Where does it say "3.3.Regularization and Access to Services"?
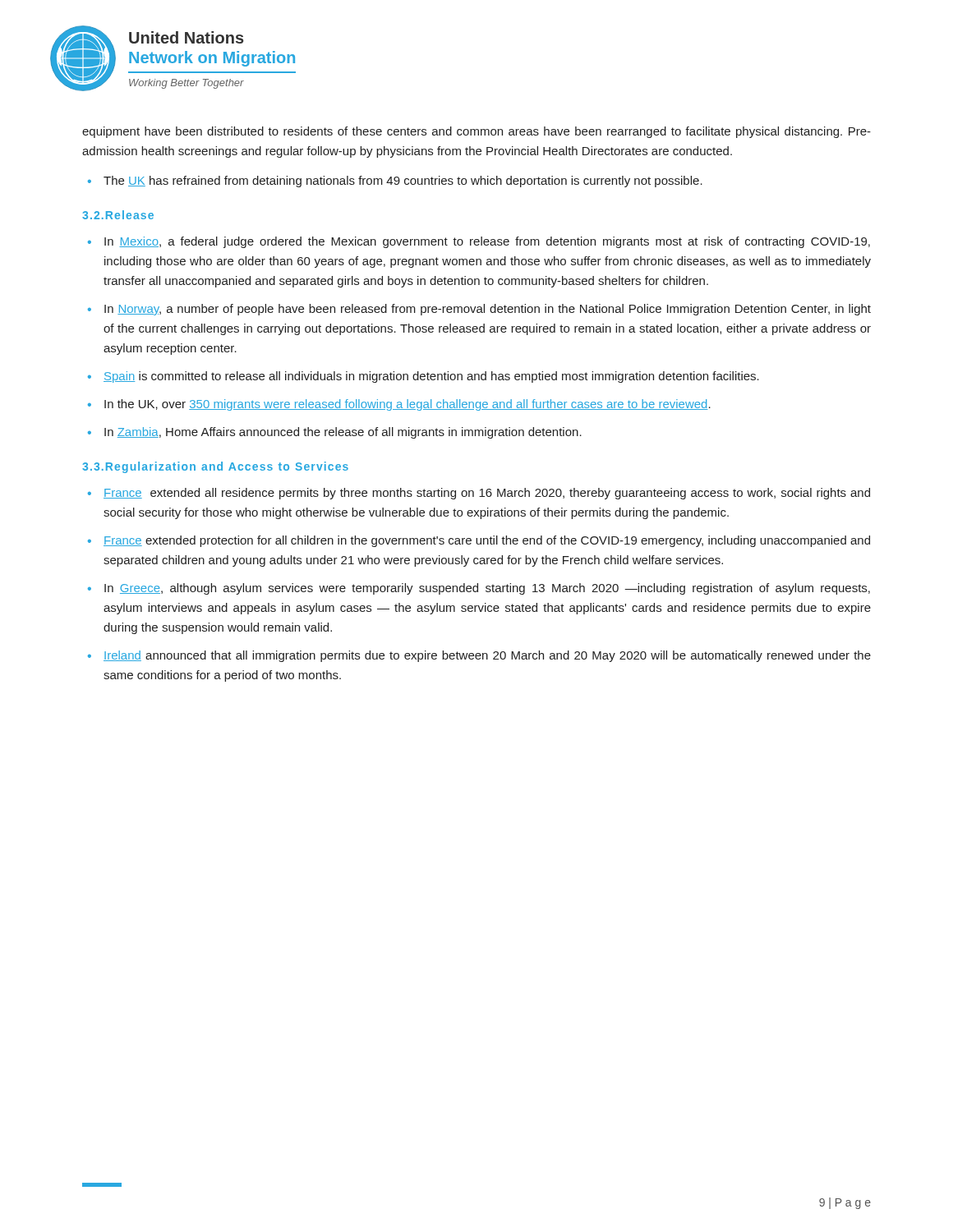This screenshot has width=953, height=1232. [x=216, y=466]
